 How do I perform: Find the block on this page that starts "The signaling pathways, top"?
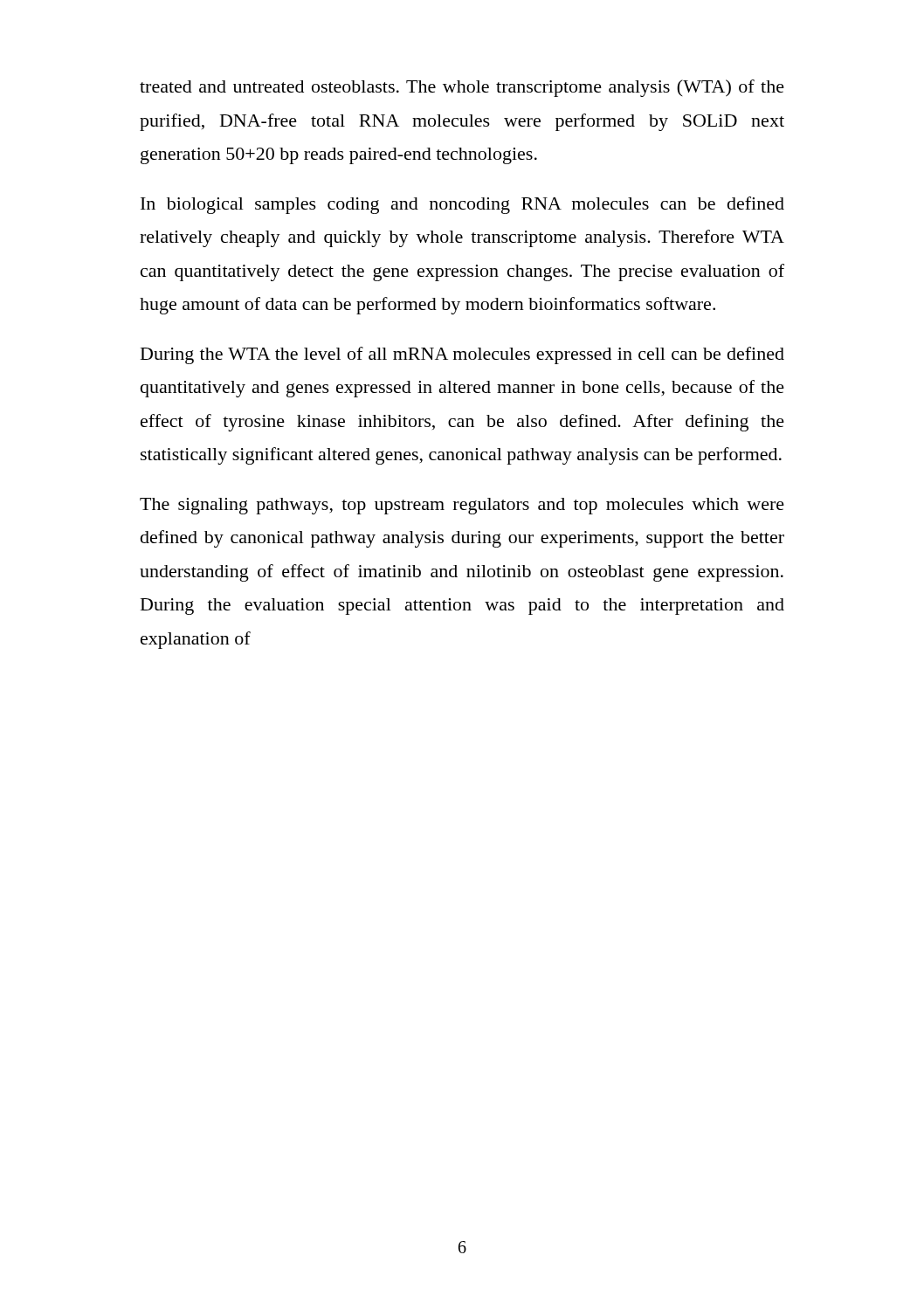pos(462,570)
